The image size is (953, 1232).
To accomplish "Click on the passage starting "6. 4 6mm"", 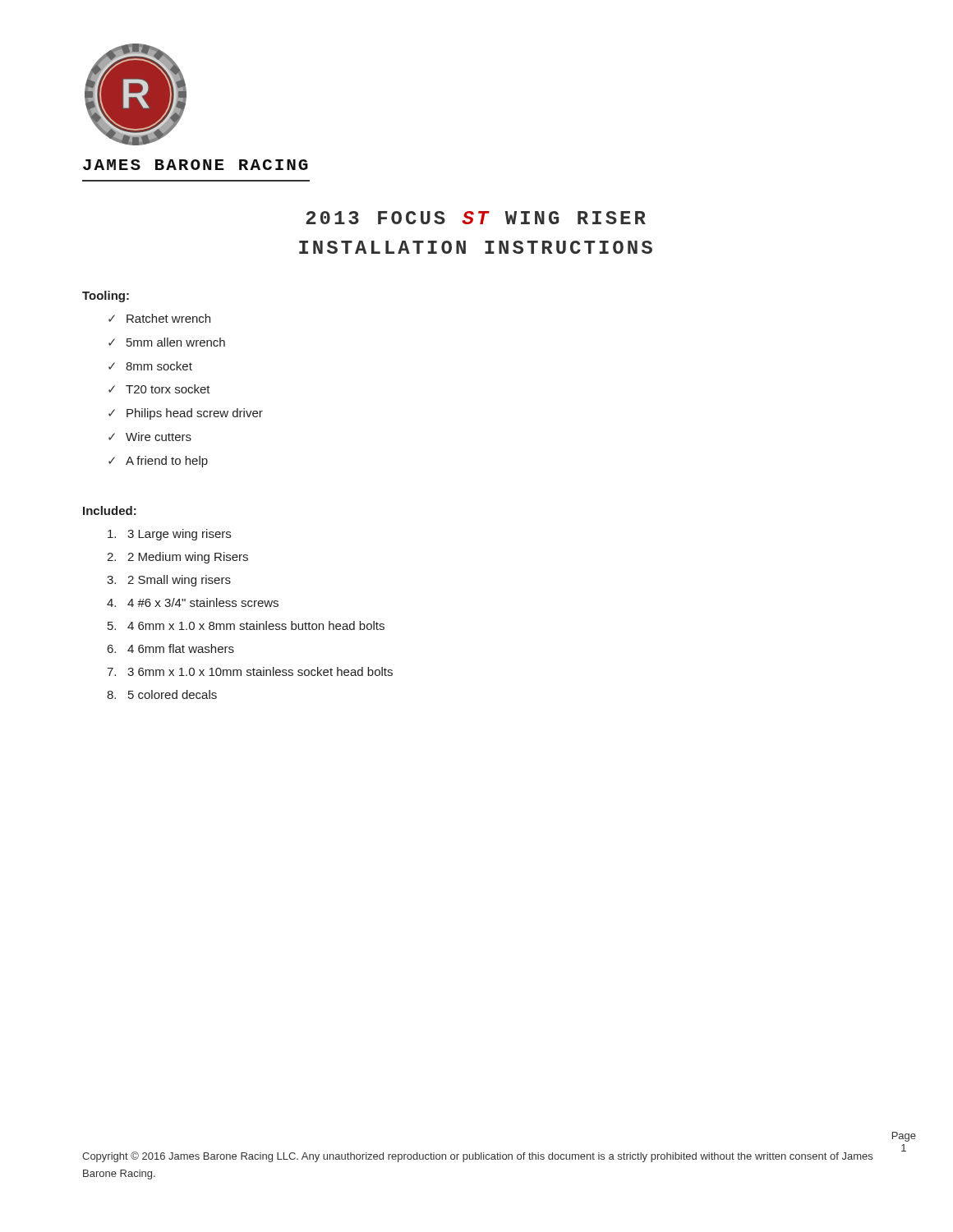I will pos(170,649).
